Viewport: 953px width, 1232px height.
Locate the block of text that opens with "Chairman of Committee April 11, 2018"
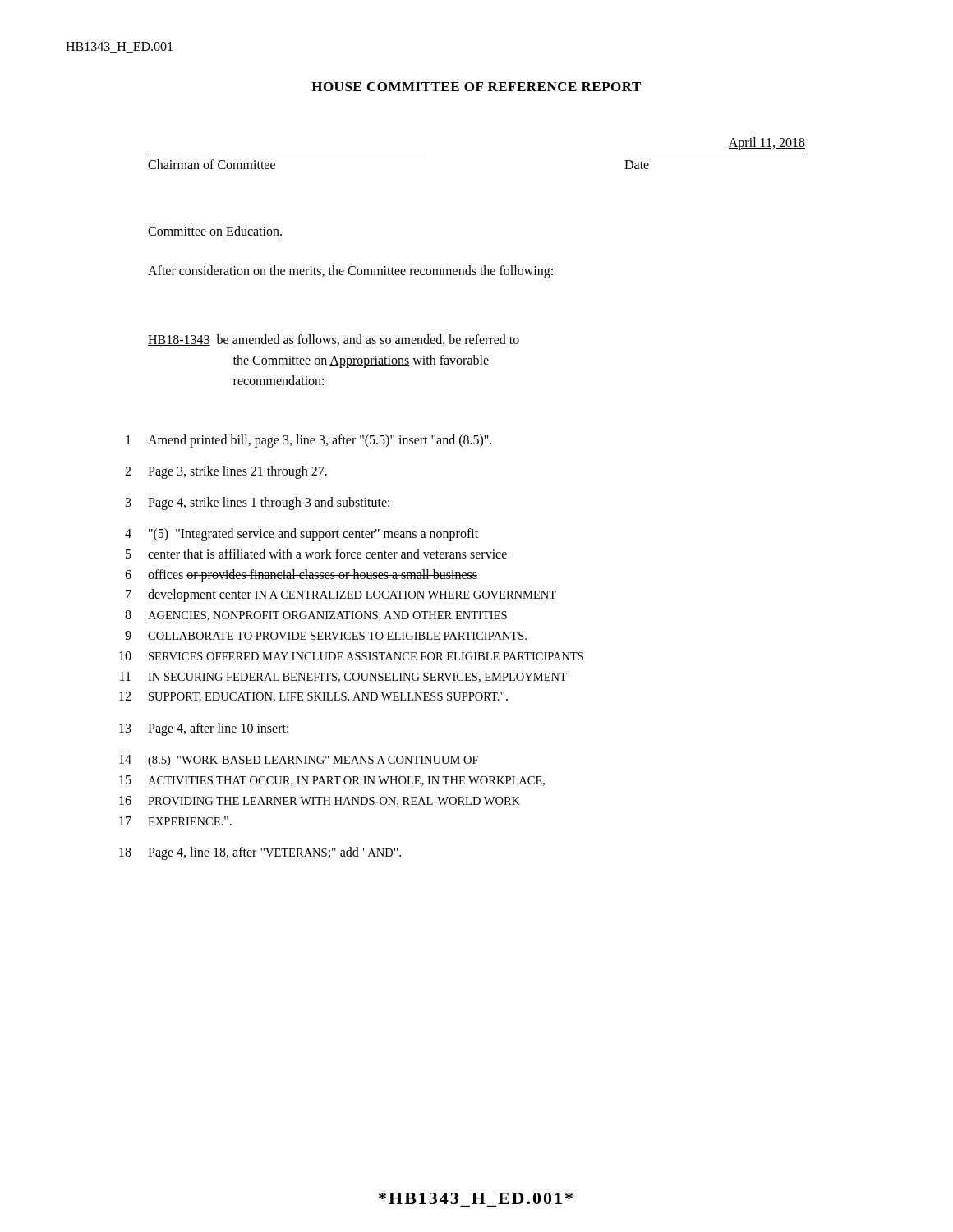[767, 144]
